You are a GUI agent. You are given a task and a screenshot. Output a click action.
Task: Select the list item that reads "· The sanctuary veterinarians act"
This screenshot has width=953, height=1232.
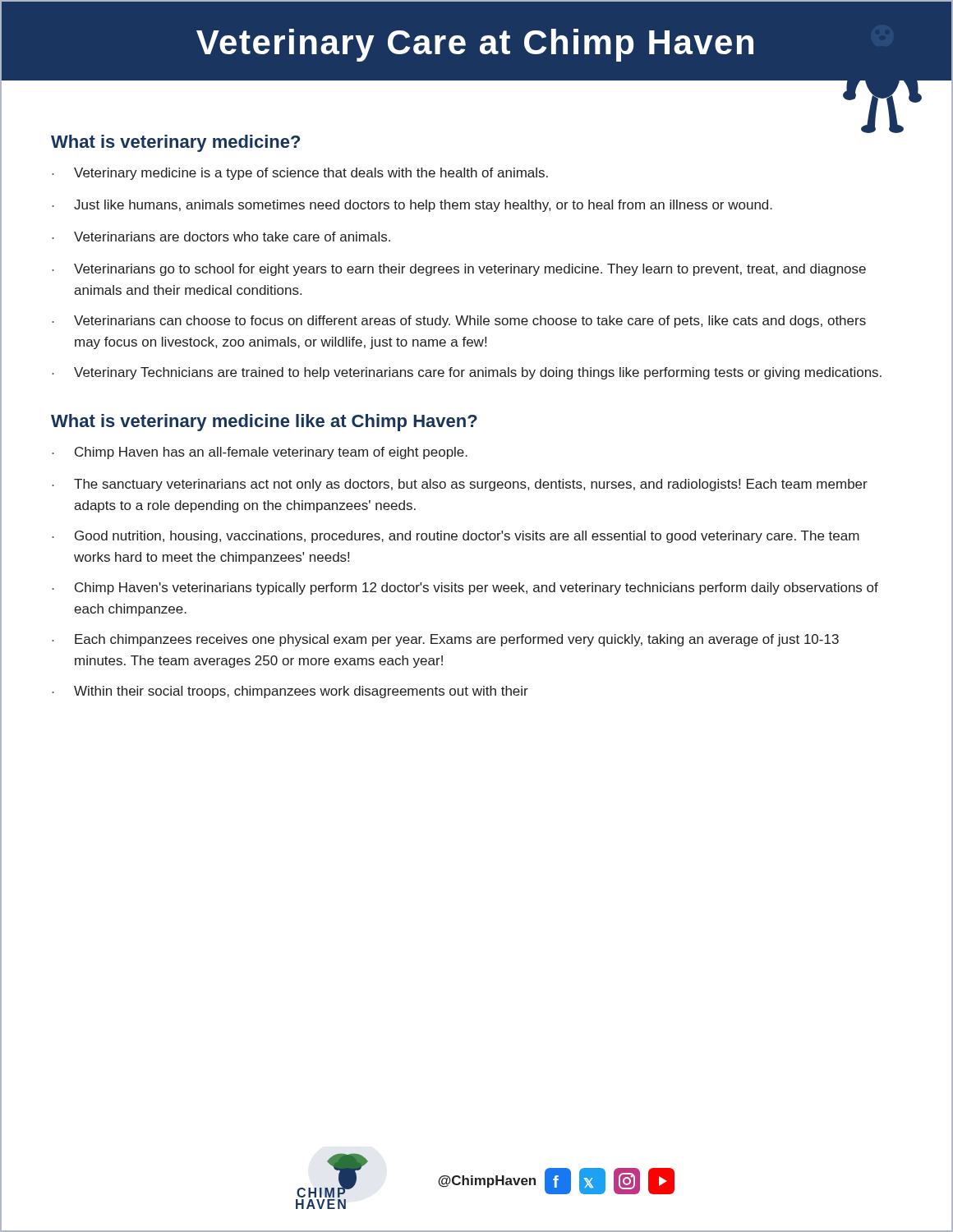coord(472,495)
